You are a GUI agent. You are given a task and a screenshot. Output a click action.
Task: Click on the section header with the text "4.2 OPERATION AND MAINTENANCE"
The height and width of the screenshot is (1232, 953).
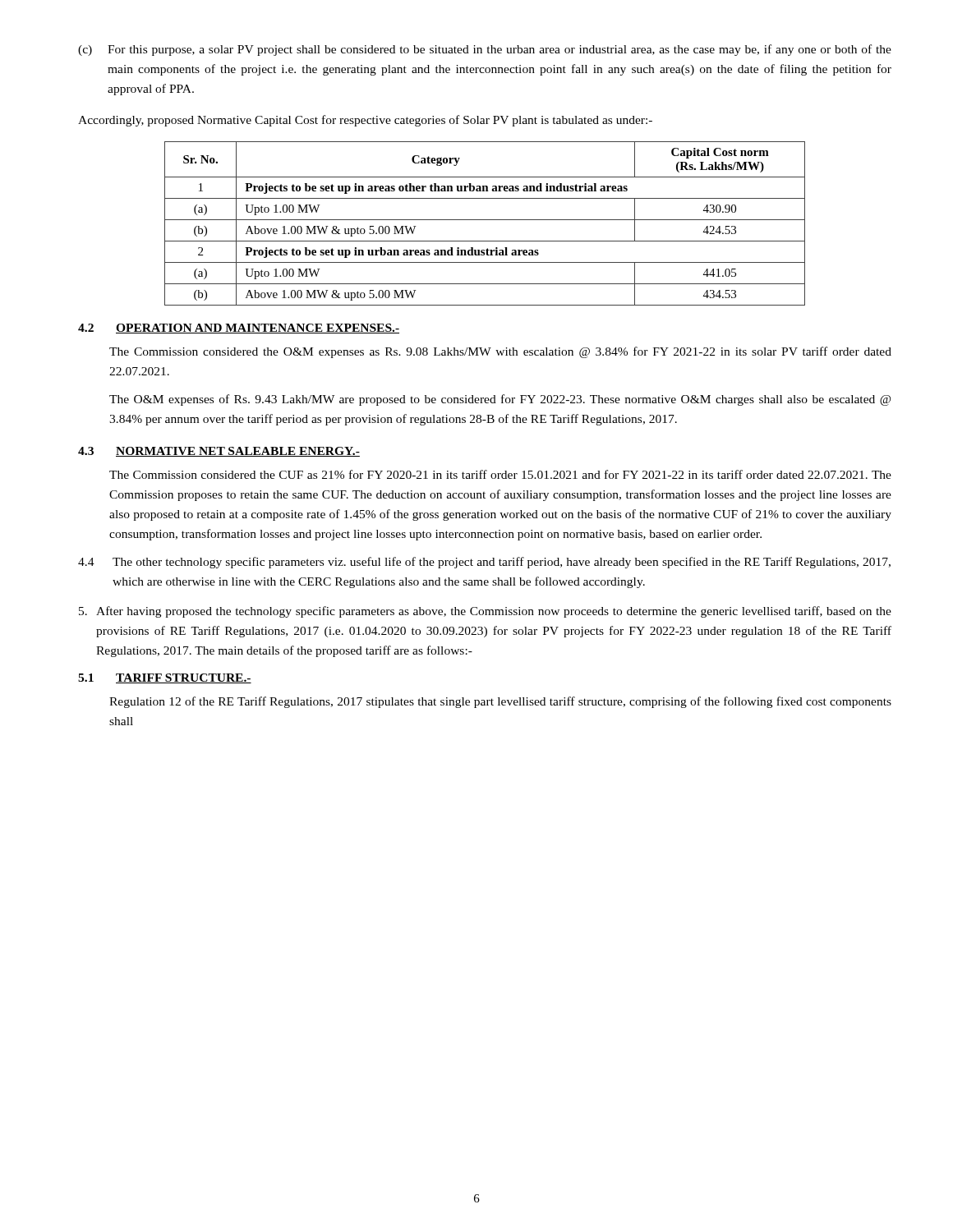[239, 328]
